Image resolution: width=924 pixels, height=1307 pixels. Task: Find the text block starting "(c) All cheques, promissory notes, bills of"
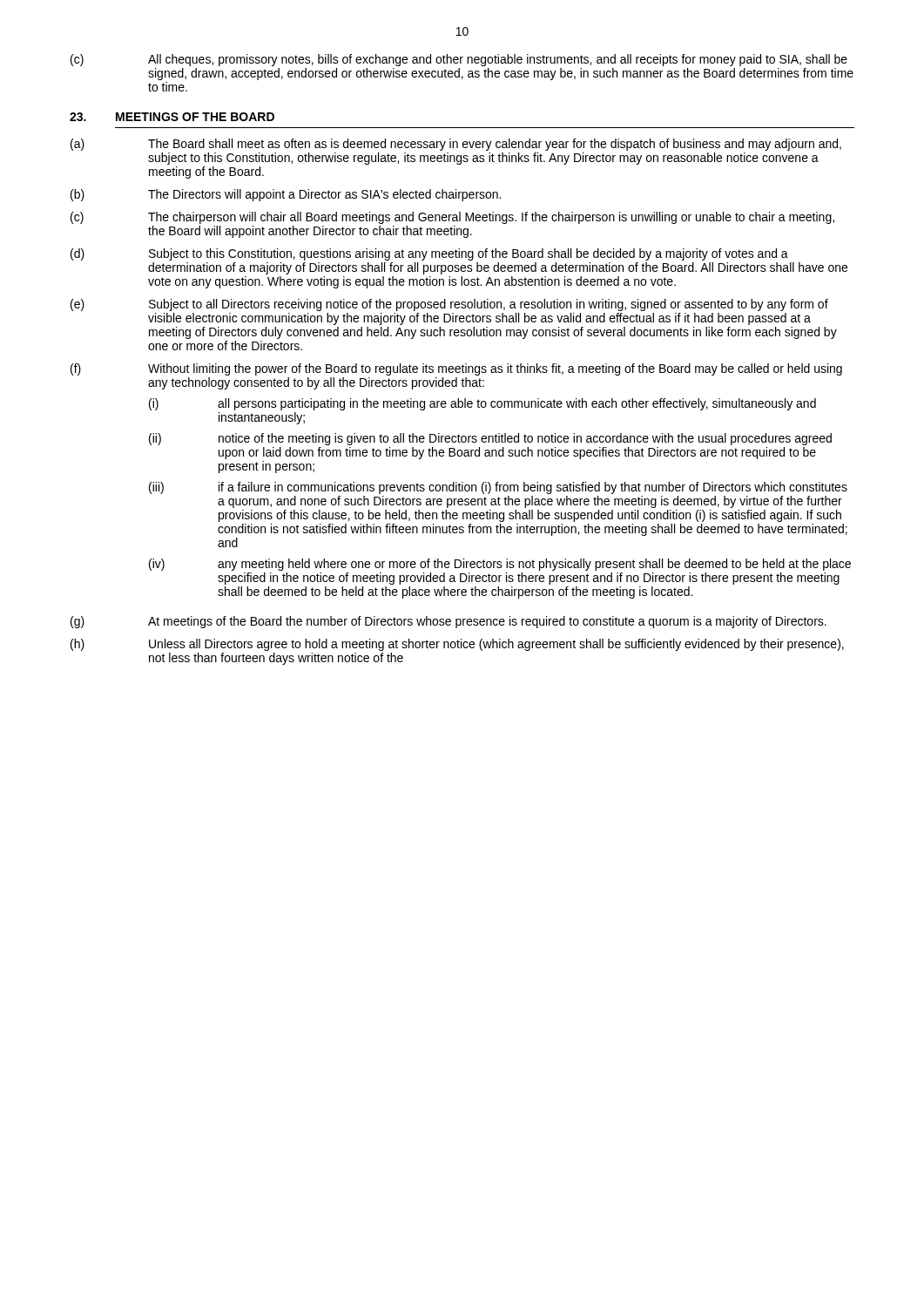pyautogui.click(x=462, y=73)
